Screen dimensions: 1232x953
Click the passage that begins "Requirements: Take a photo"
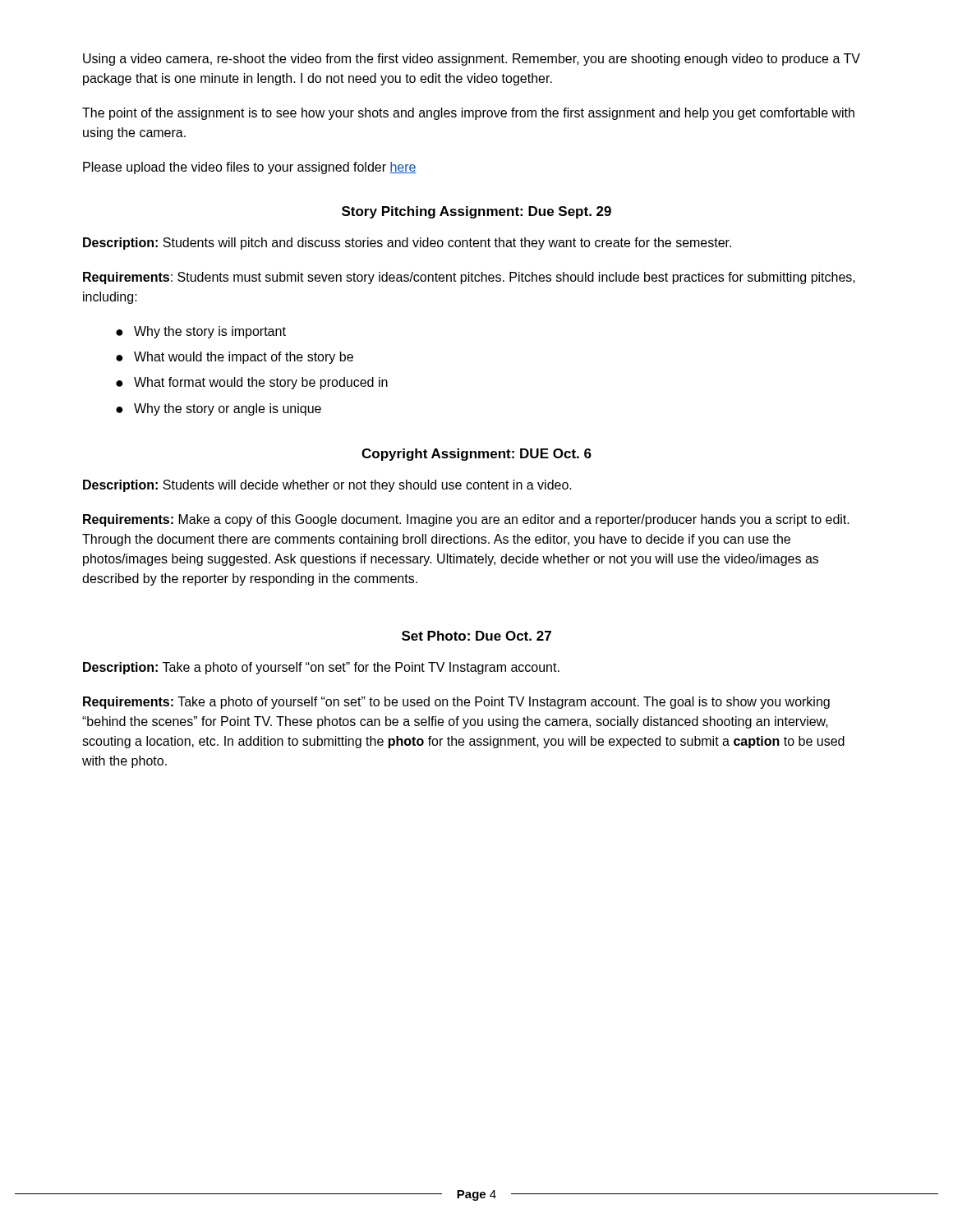pos(464,731)
